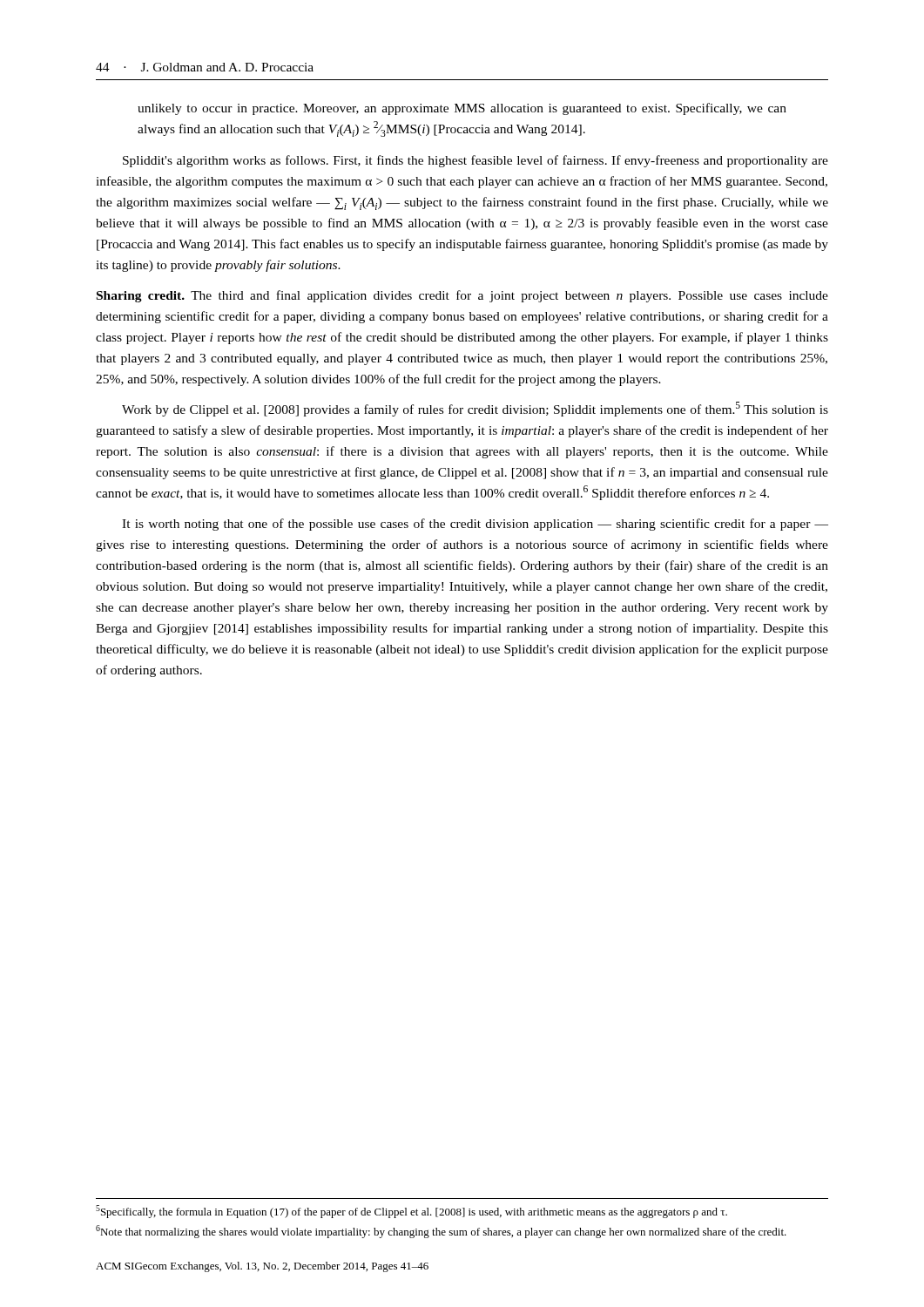924x1307 pixels.
Task: Locate the text block with the text "It is worth noting that one of the"
Action: [462, 597]
